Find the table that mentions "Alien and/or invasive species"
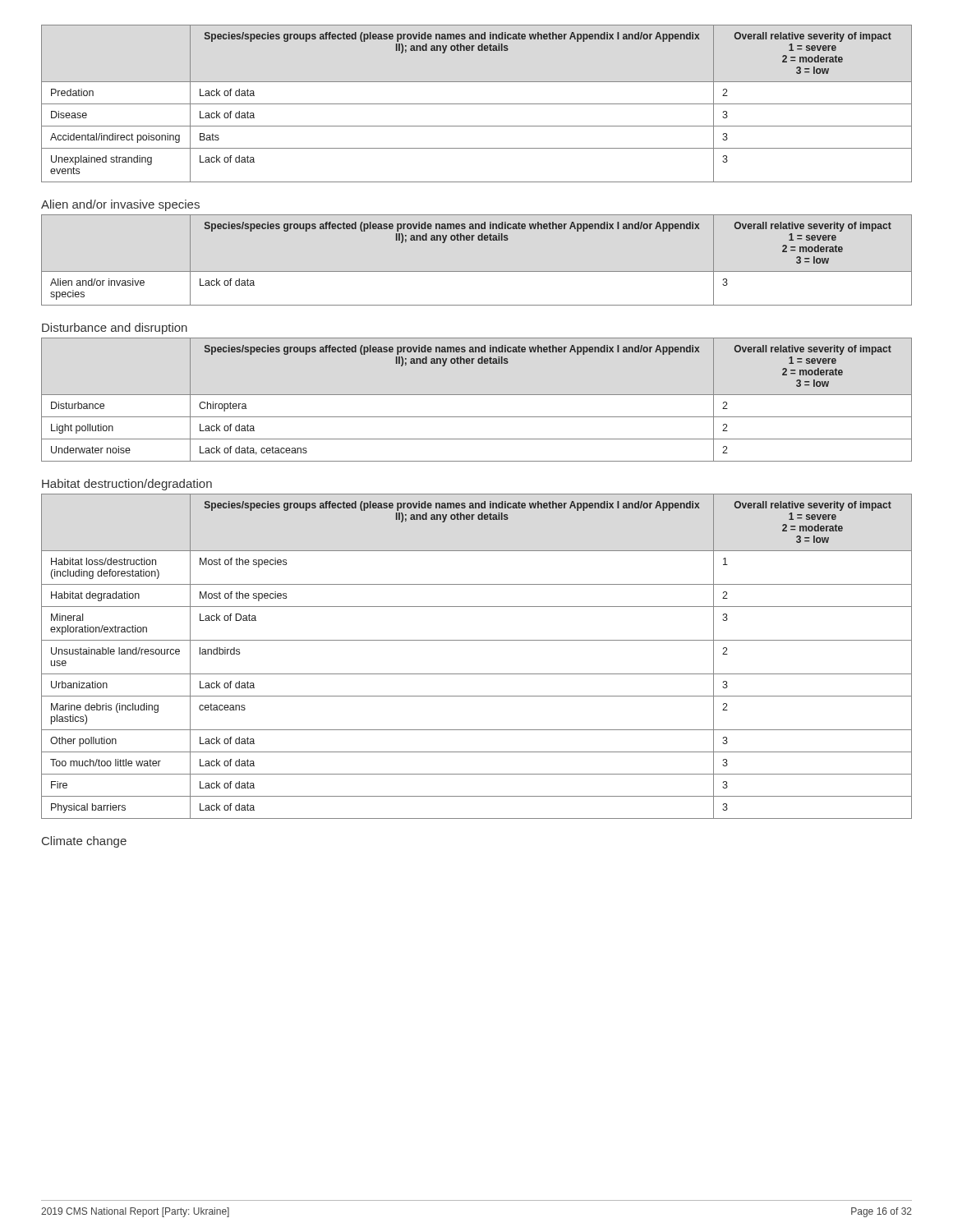Screen dimensions: 1232x953 click(x=476, y=260)
